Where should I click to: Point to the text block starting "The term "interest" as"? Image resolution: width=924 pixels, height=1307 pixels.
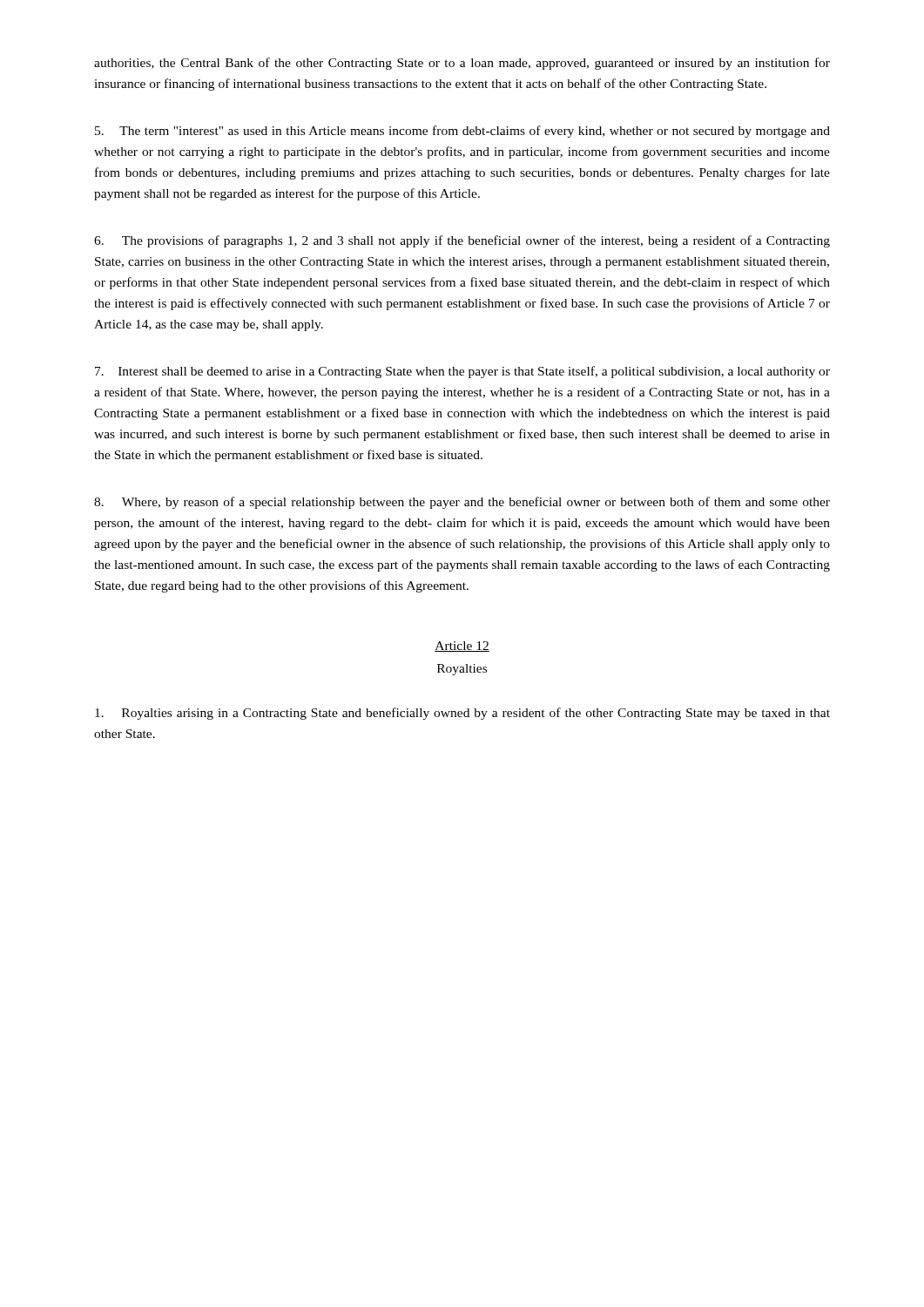(462, 162)
